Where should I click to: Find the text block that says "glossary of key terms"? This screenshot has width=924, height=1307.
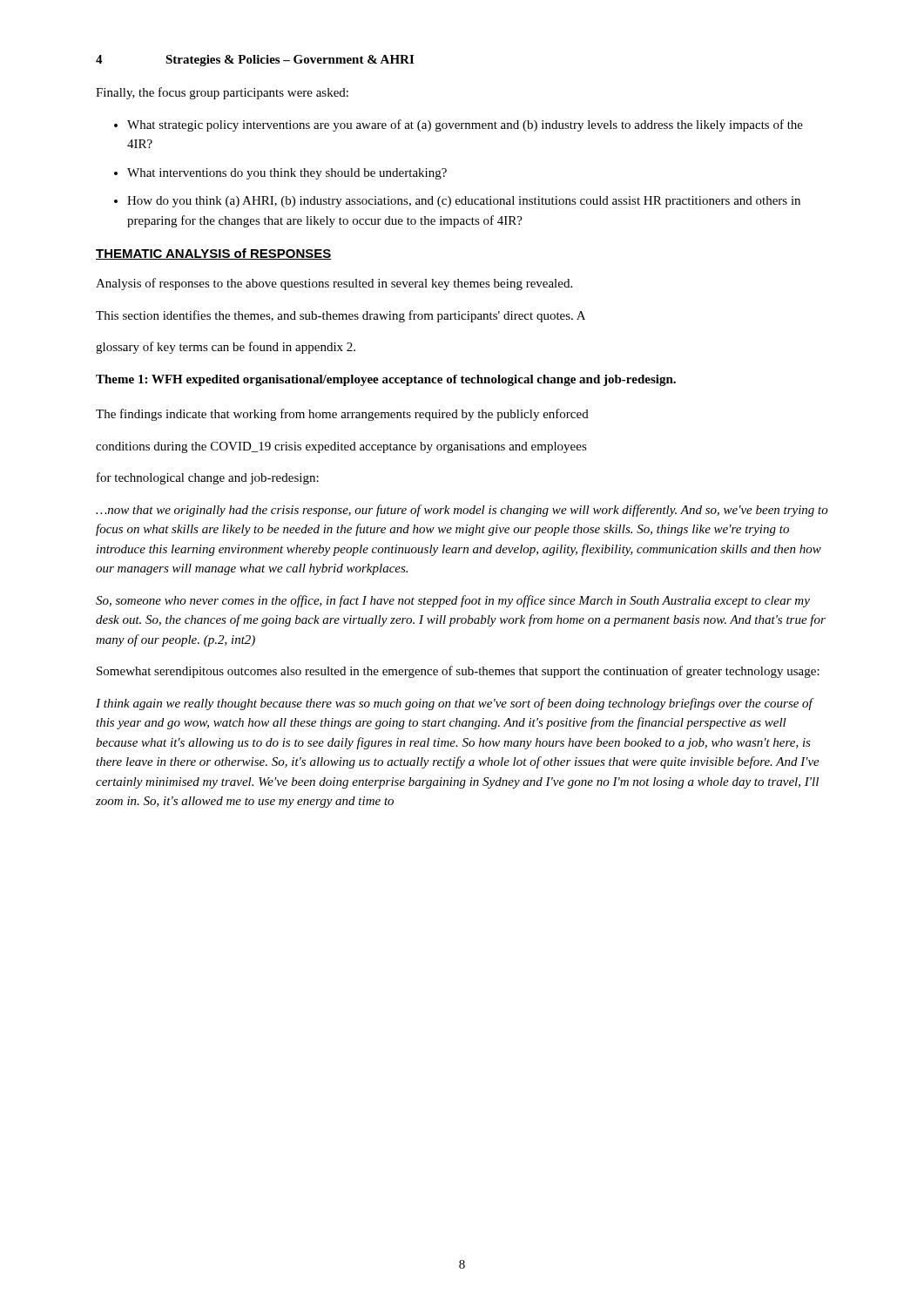(x=226, y=348)
